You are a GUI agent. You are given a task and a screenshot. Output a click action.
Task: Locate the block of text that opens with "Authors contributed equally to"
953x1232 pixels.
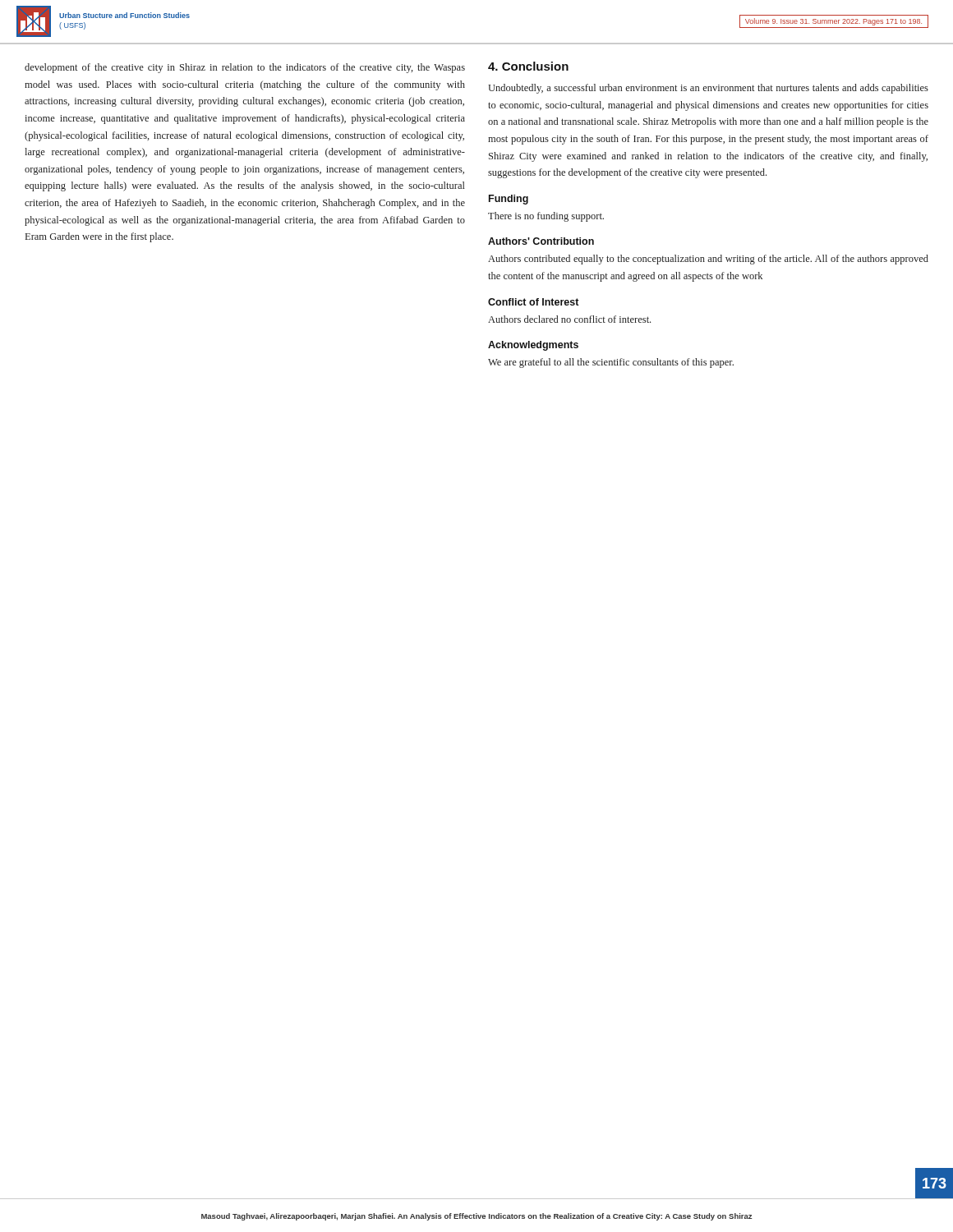(x=708, y=268)
